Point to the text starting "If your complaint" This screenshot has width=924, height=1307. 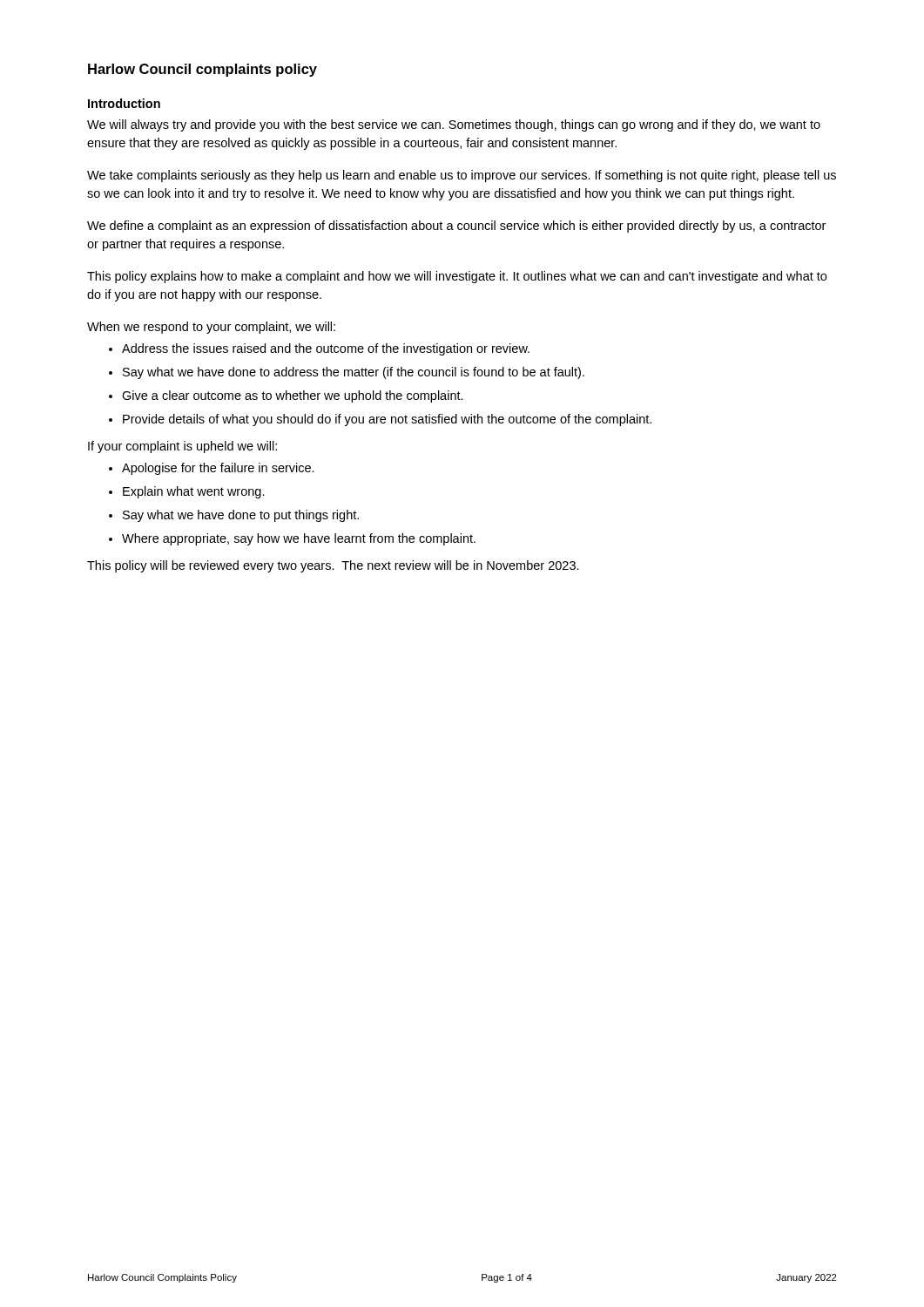tap(183, 446)
